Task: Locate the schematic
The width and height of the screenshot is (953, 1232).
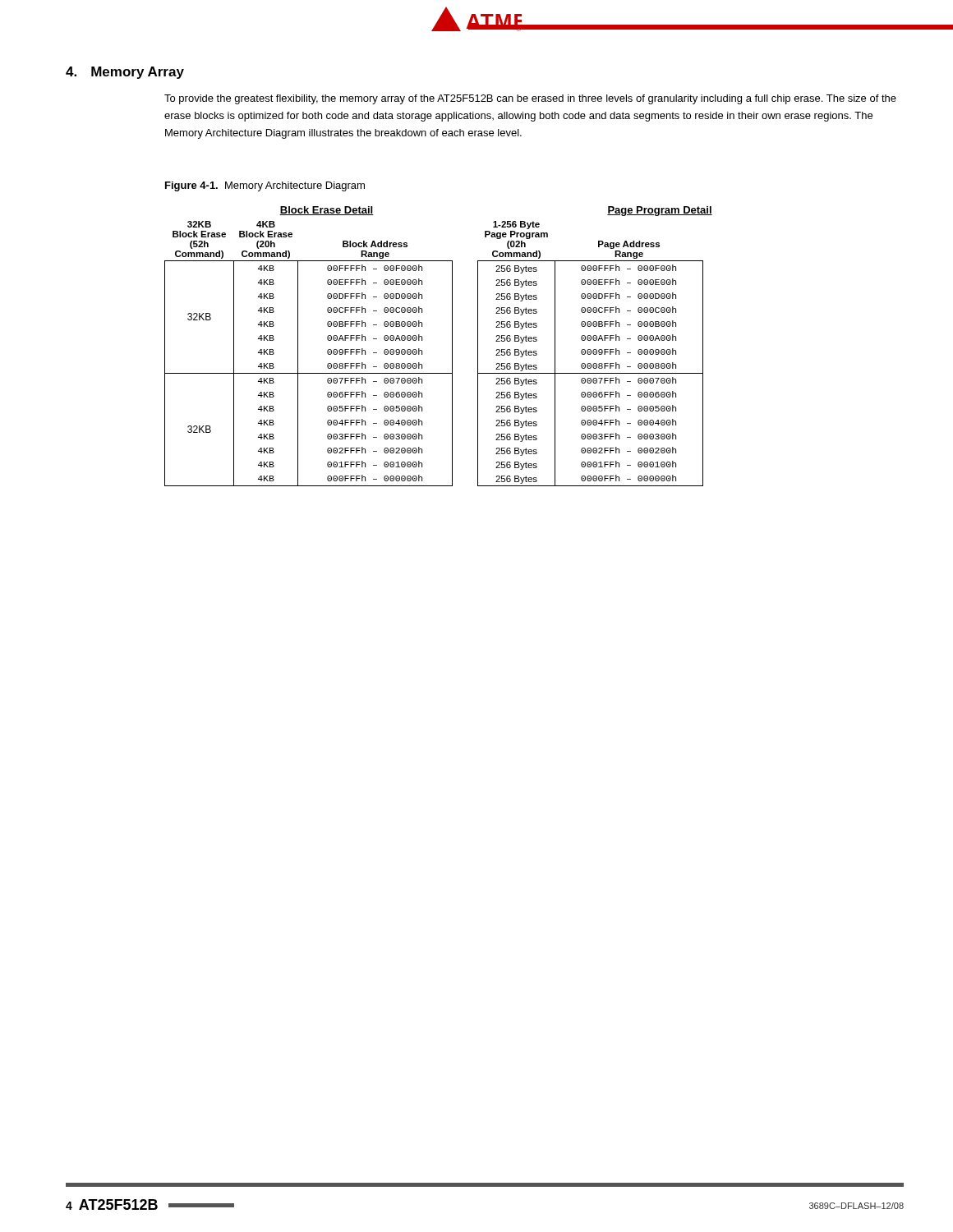Action: click(x=534, y=345)
